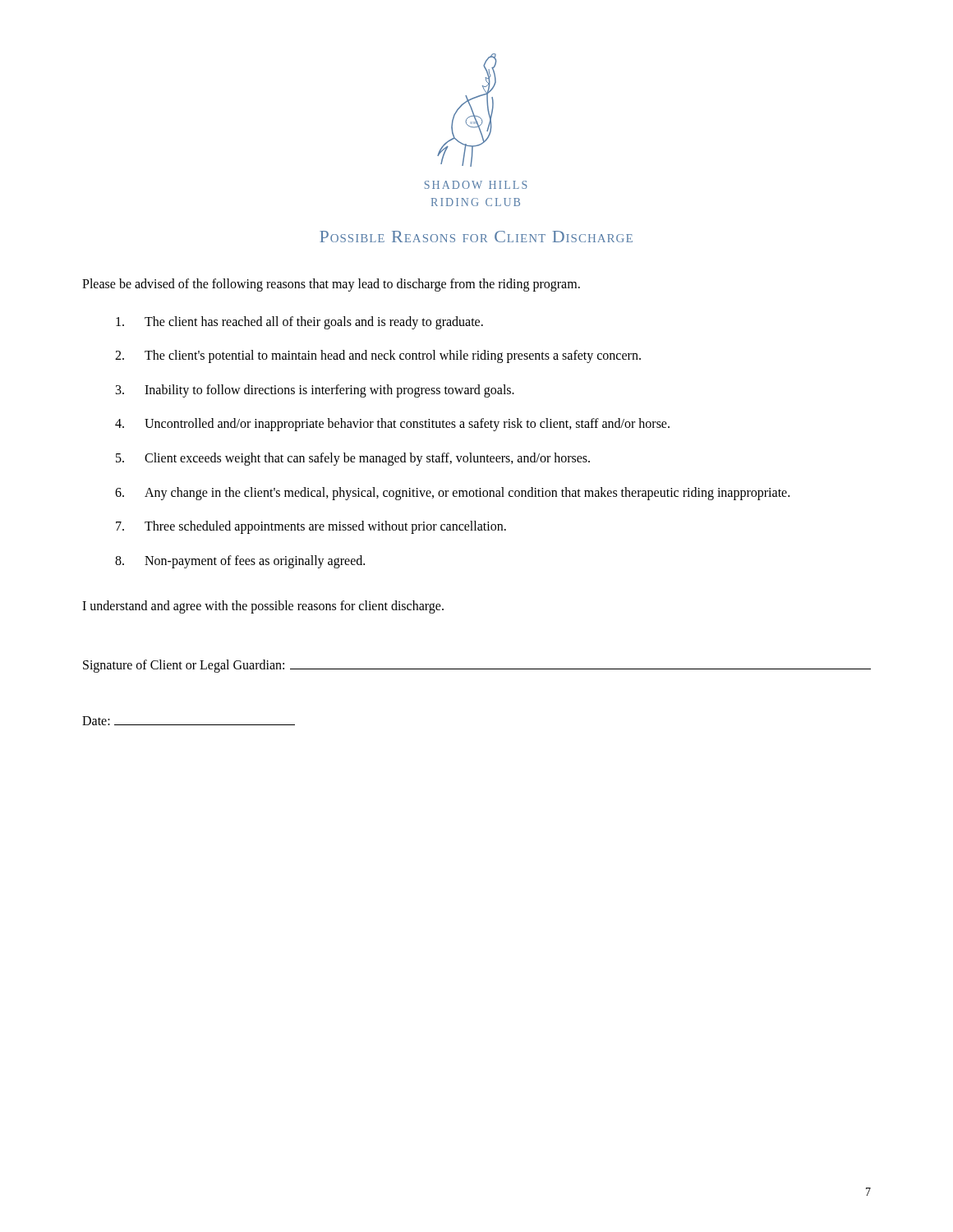953x1232 pixels.
Task: Click the passage that begins "2. The client's"
Action: click(493, 356)
